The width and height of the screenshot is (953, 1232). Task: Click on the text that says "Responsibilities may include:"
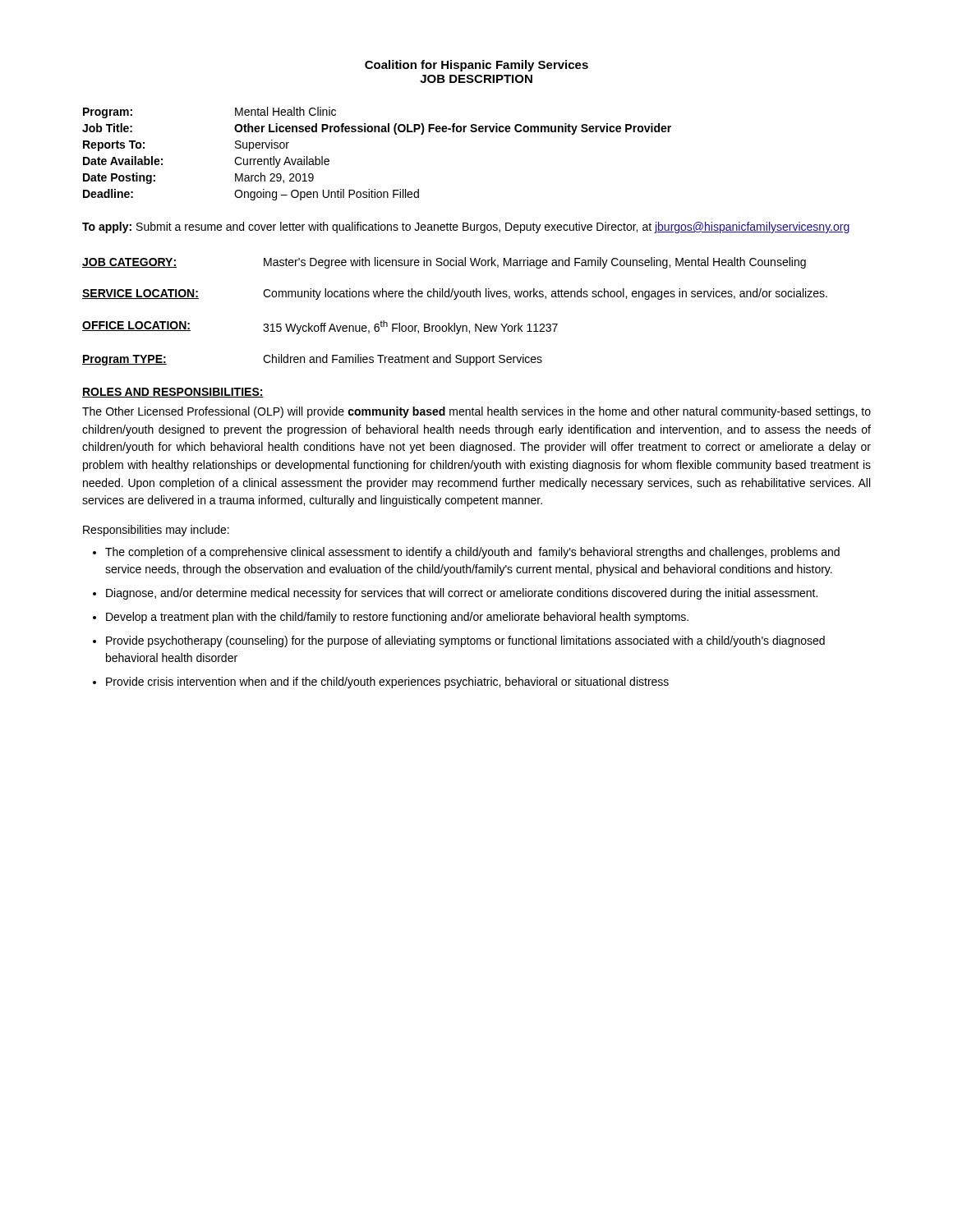tap(156, 530)
